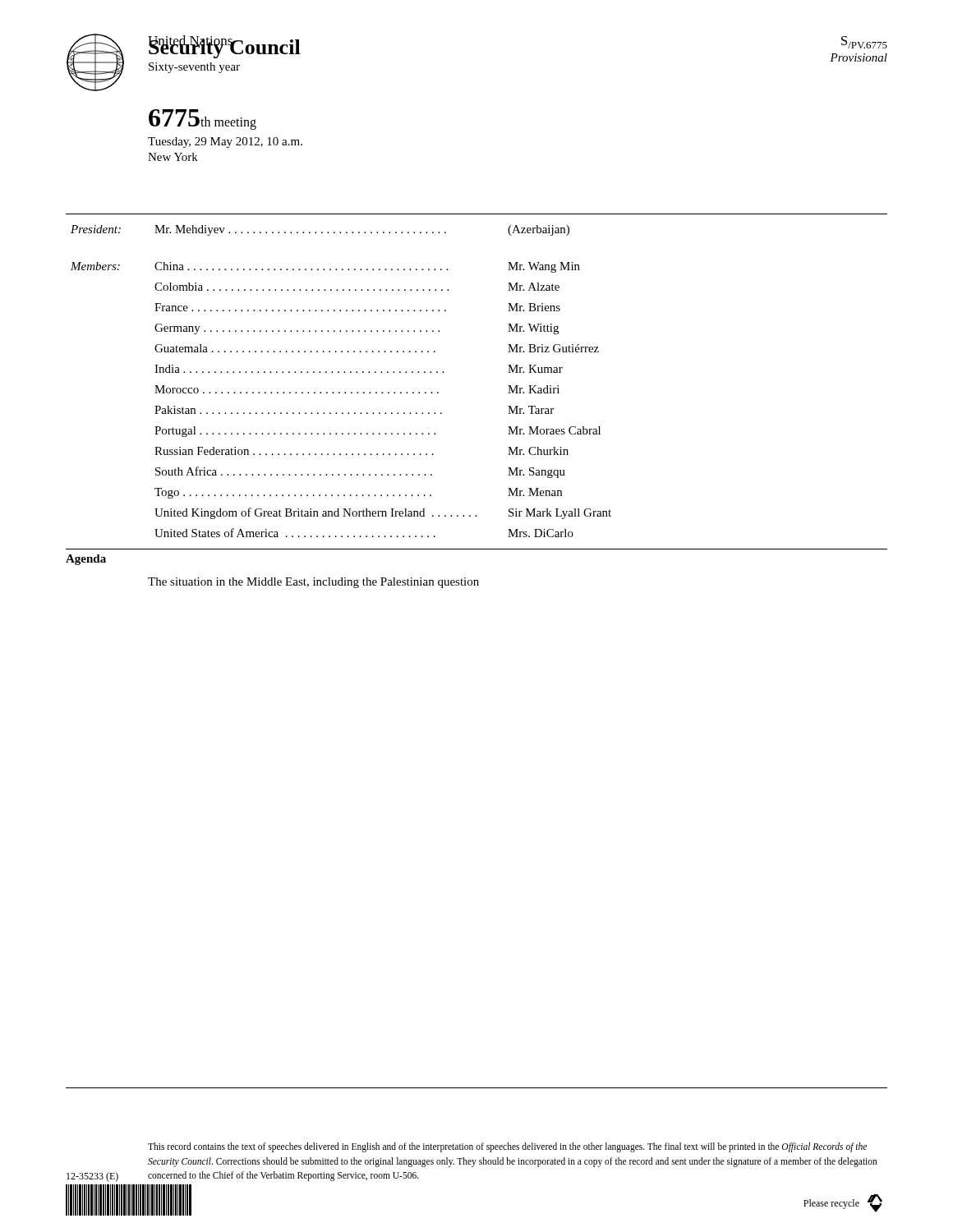Locate the section header that opens with "6775th meeting Tuesday, 29 May"
Screen dimensions: 1232x953
(225, 133)
